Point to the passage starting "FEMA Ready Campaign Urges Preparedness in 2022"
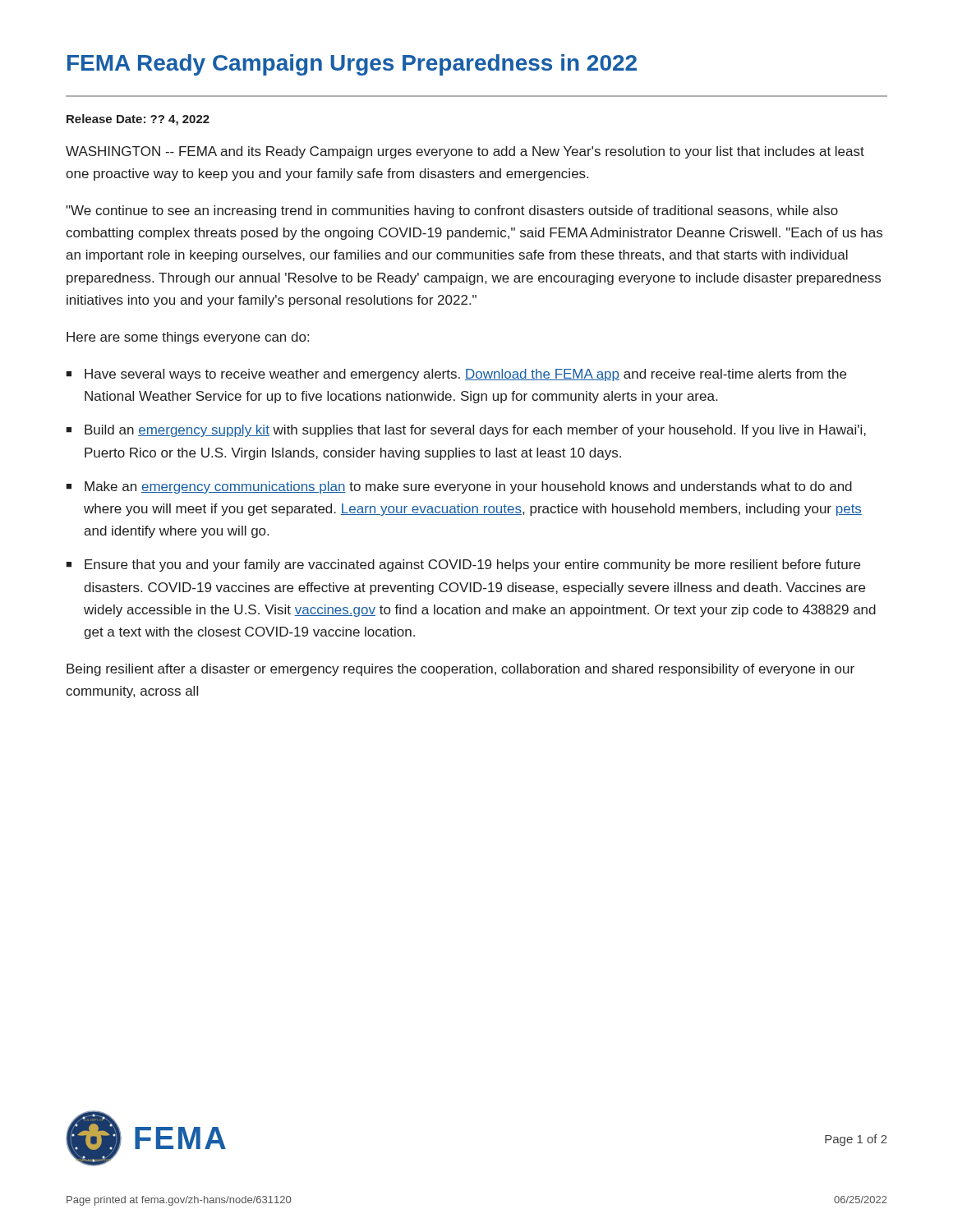 pos(352,63)
